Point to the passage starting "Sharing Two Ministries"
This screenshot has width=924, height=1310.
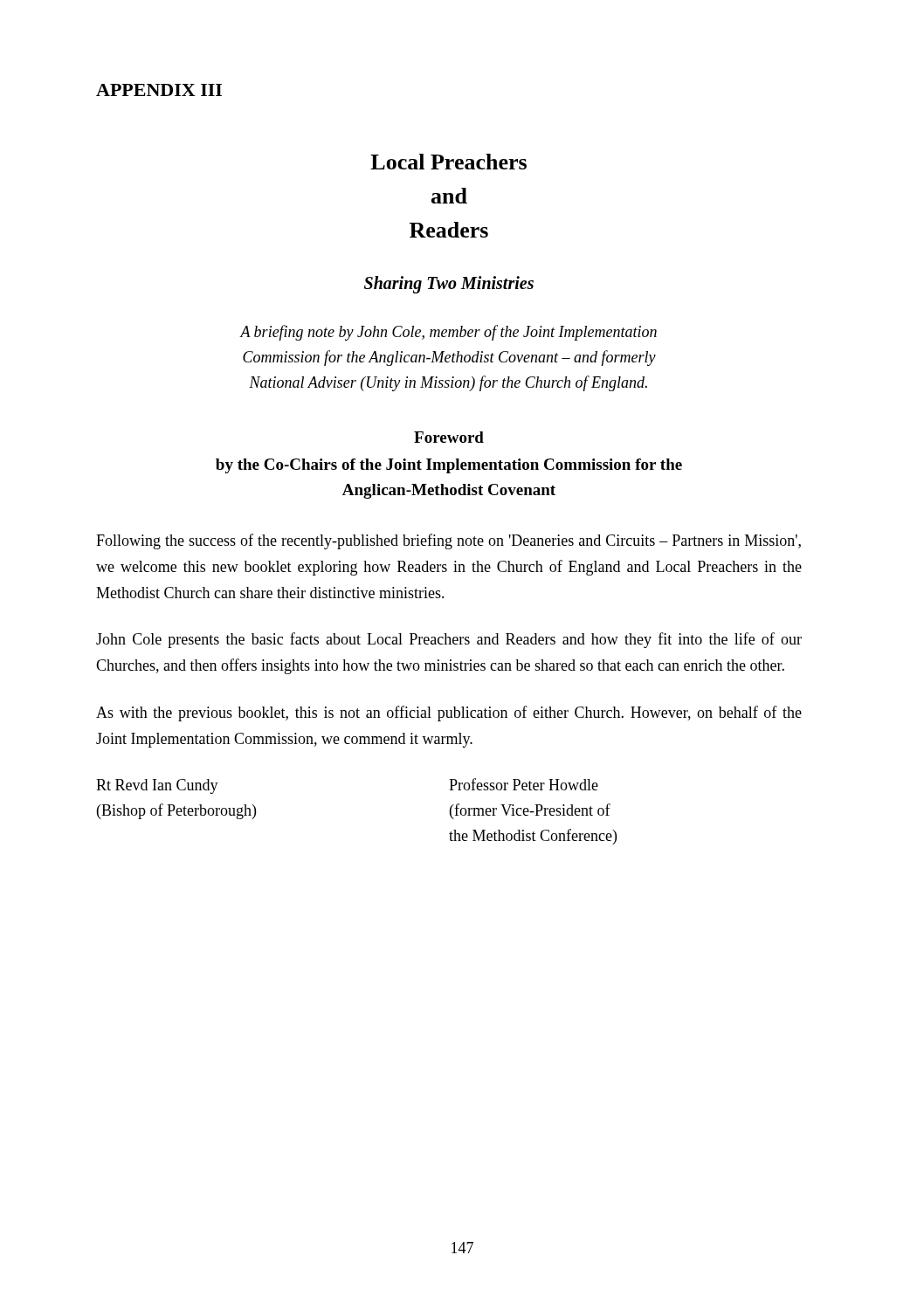(x=449, y=283)
